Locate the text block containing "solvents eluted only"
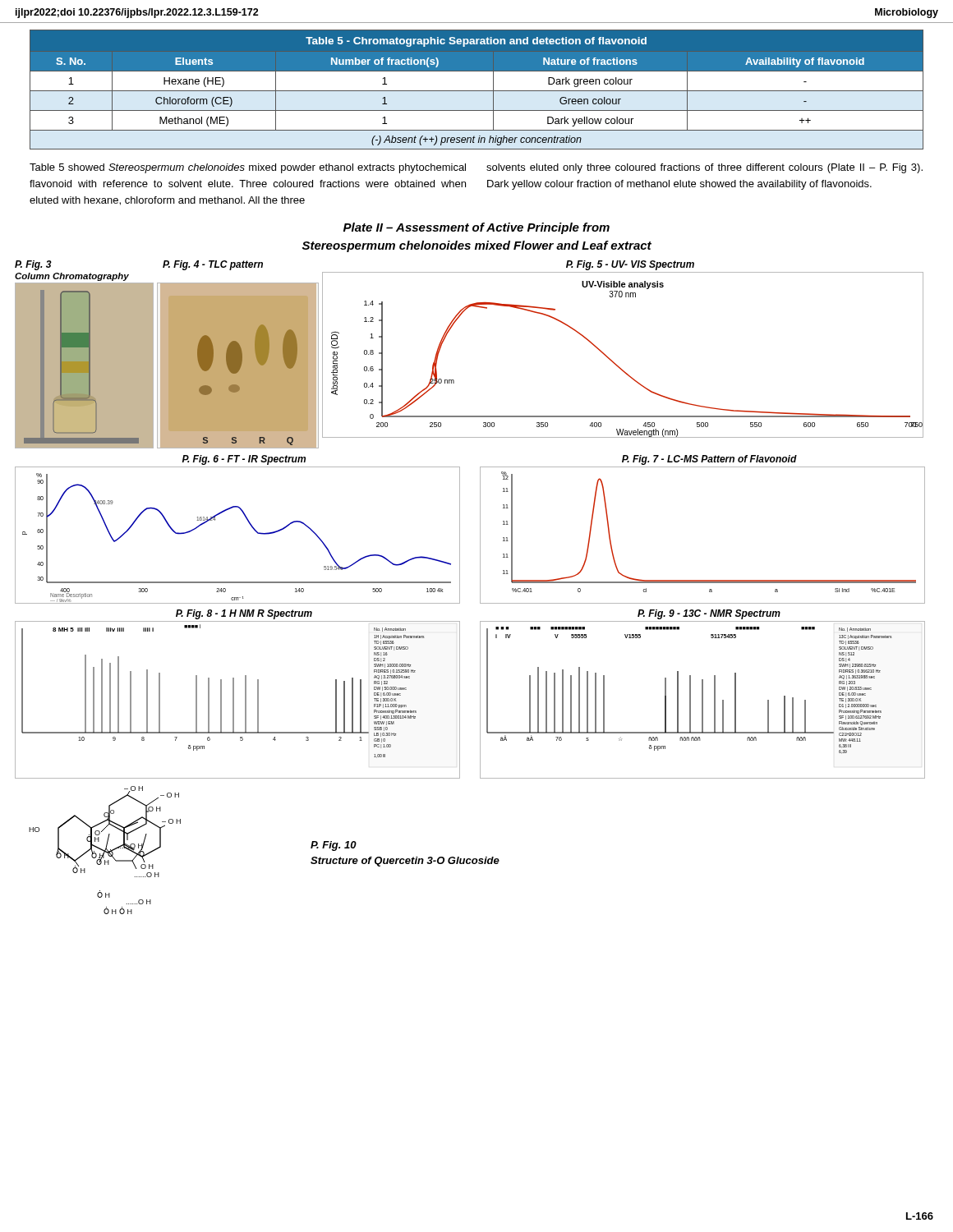The height and width of the screenshot is (1232, 953). [705, 175]
